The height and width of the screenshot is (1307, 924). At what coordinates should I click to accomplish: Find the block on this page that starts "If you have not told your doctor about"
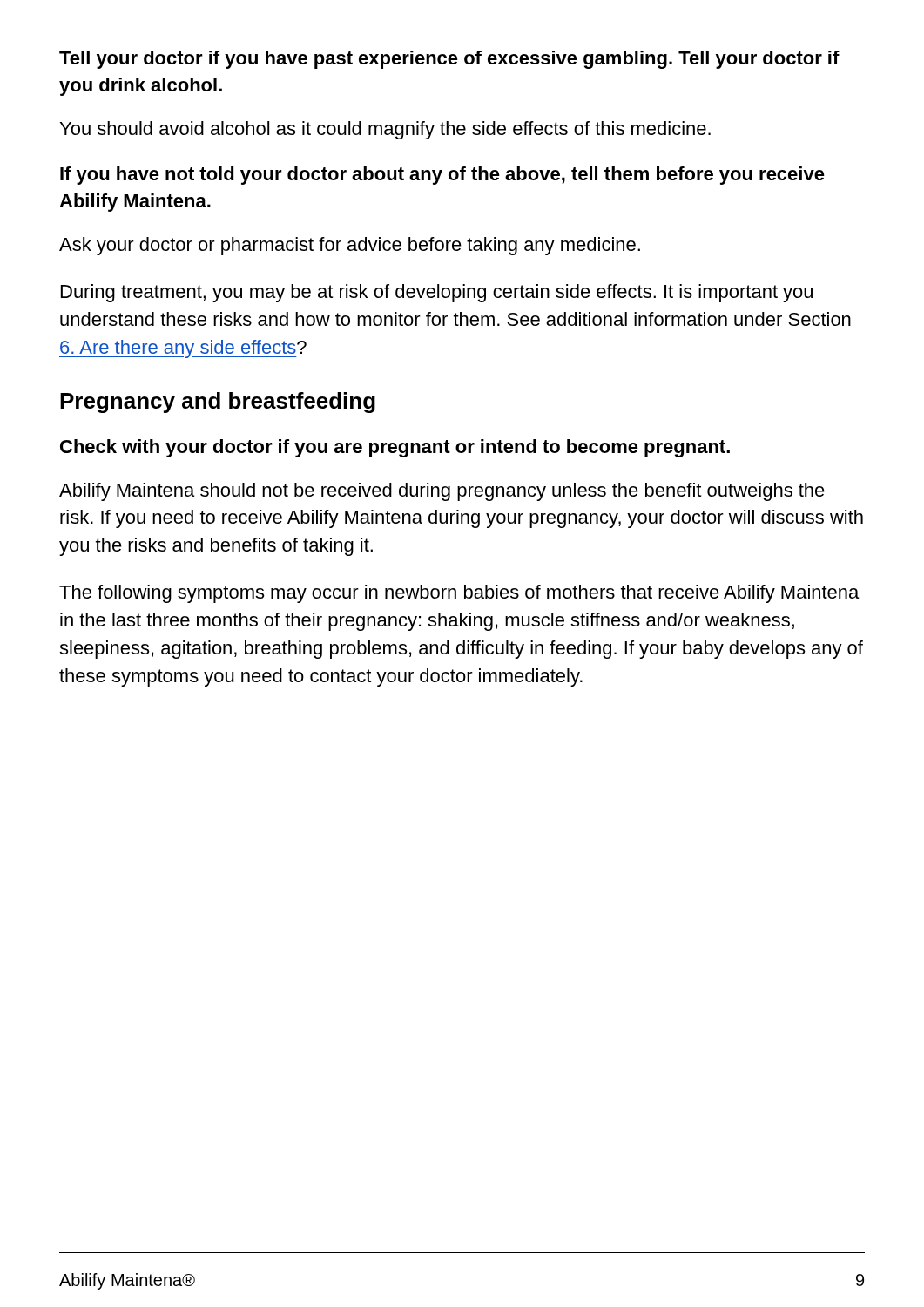tap(442, 188)
